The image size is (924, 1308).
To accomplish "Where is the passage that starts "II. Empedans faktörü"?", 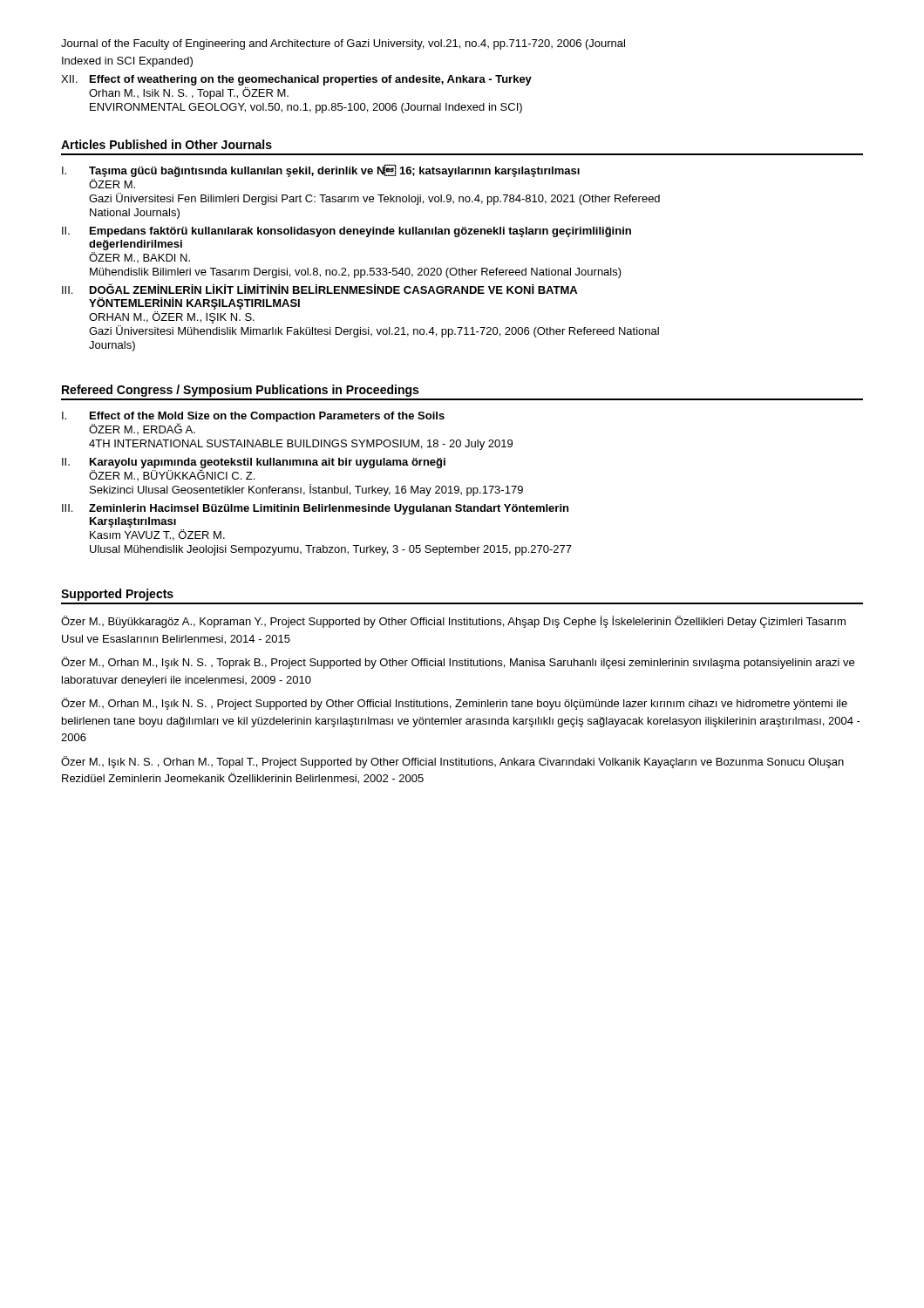I will point(346,232).
